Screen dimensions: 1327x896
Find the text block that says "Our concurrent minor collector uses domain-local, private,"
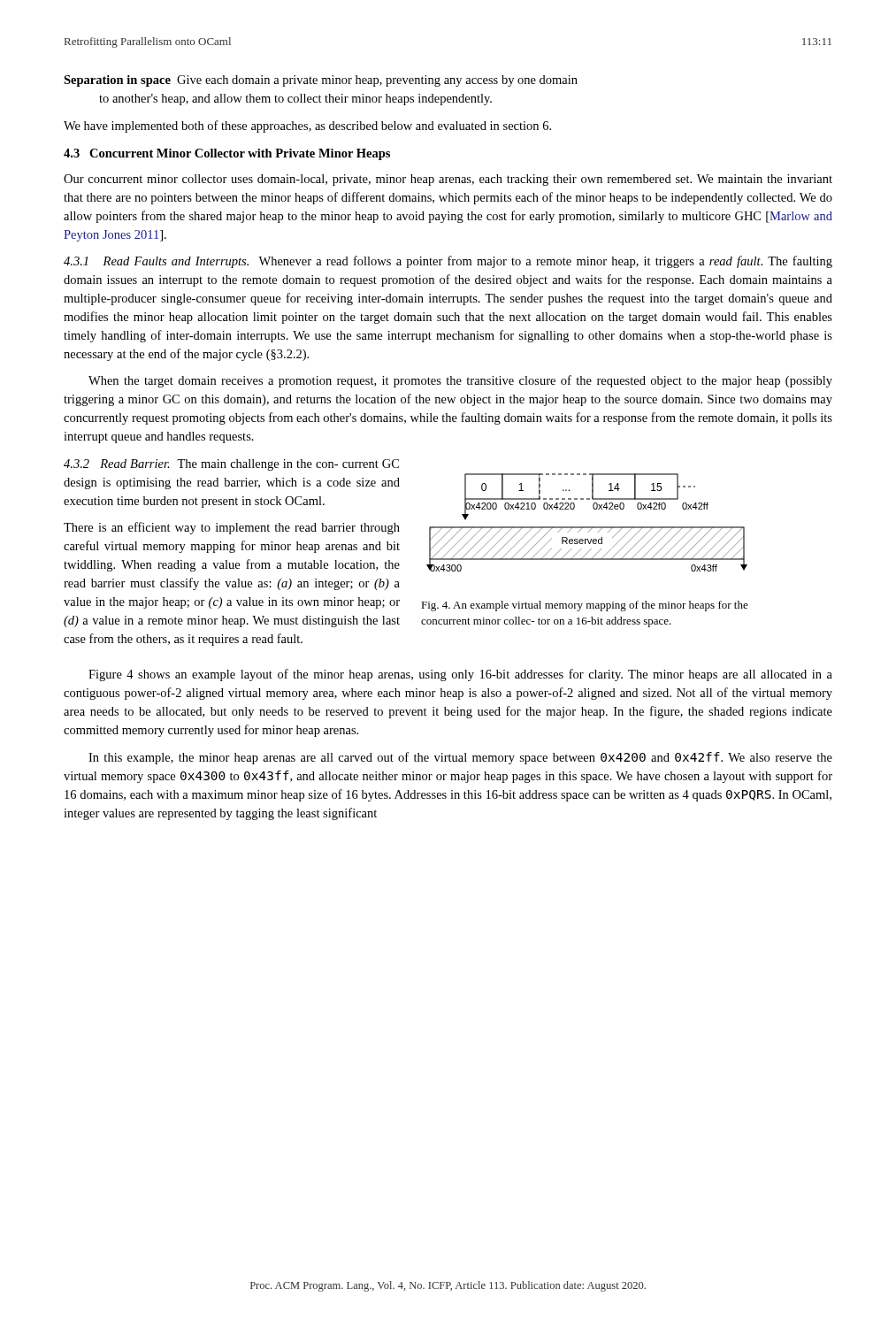tap(448, 207)
